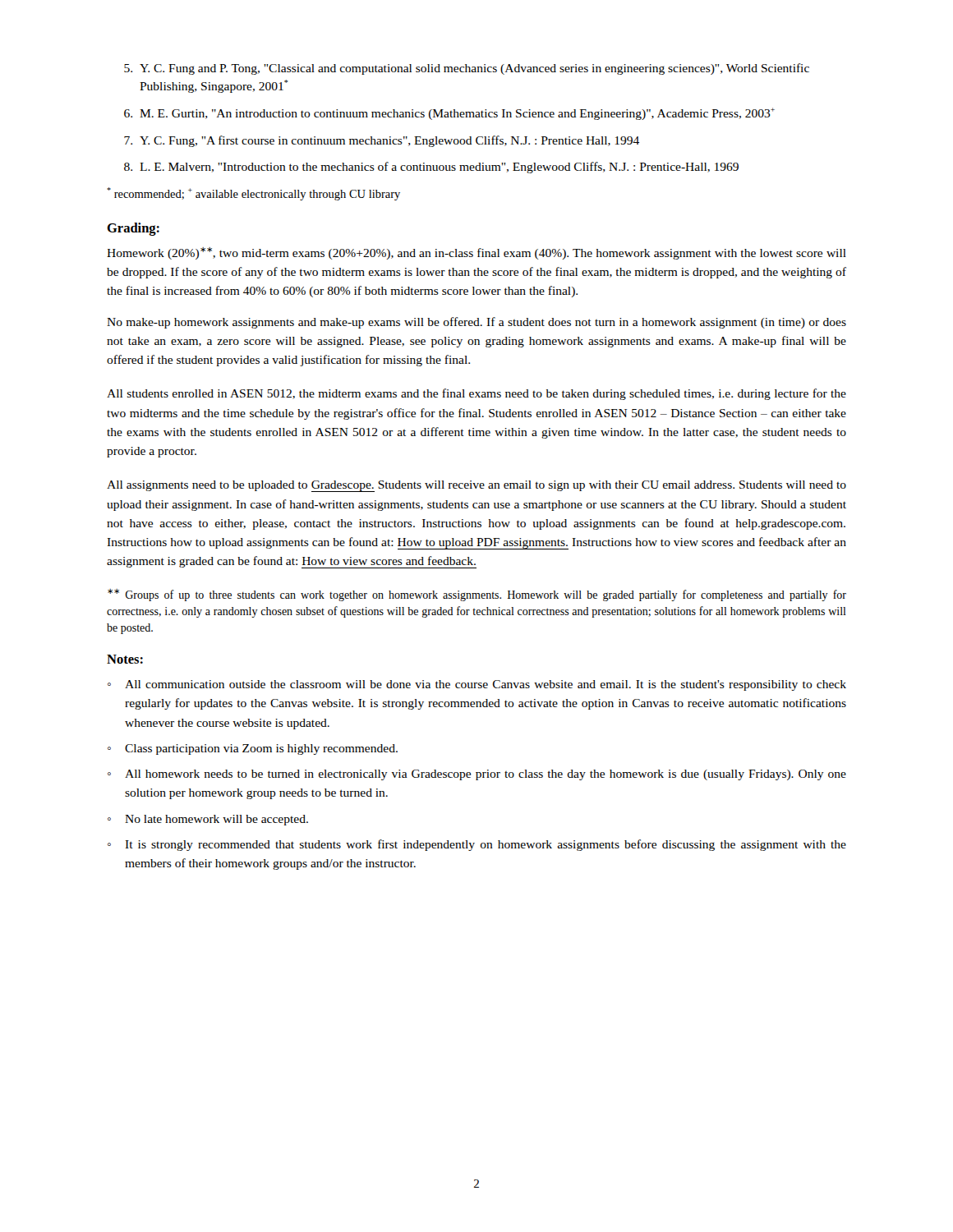Select the text starting "◦ No late homework will"

[x=208, y=820]
